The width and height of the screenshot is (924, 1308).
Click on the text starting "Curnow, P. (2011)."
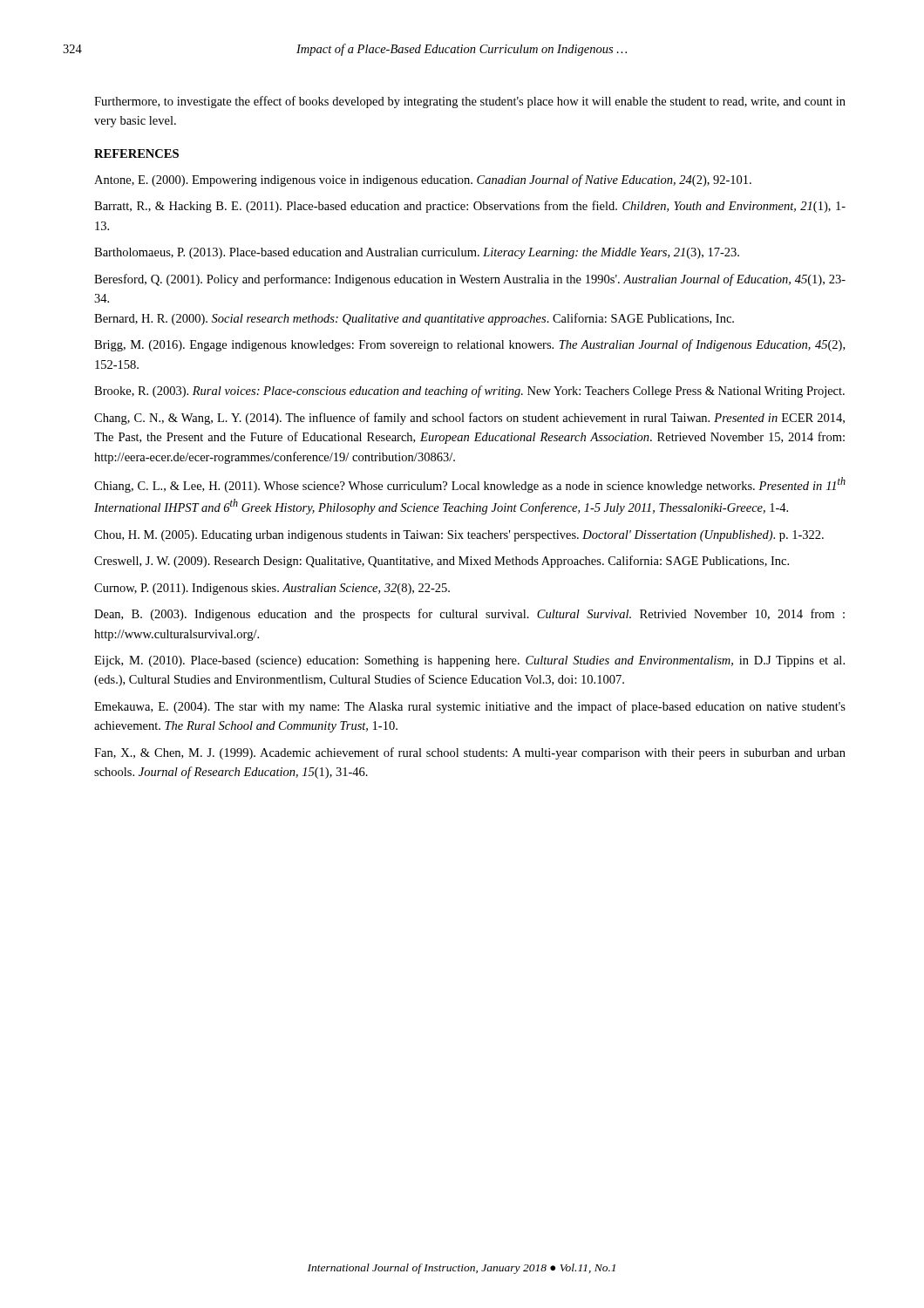click(272, 587)
